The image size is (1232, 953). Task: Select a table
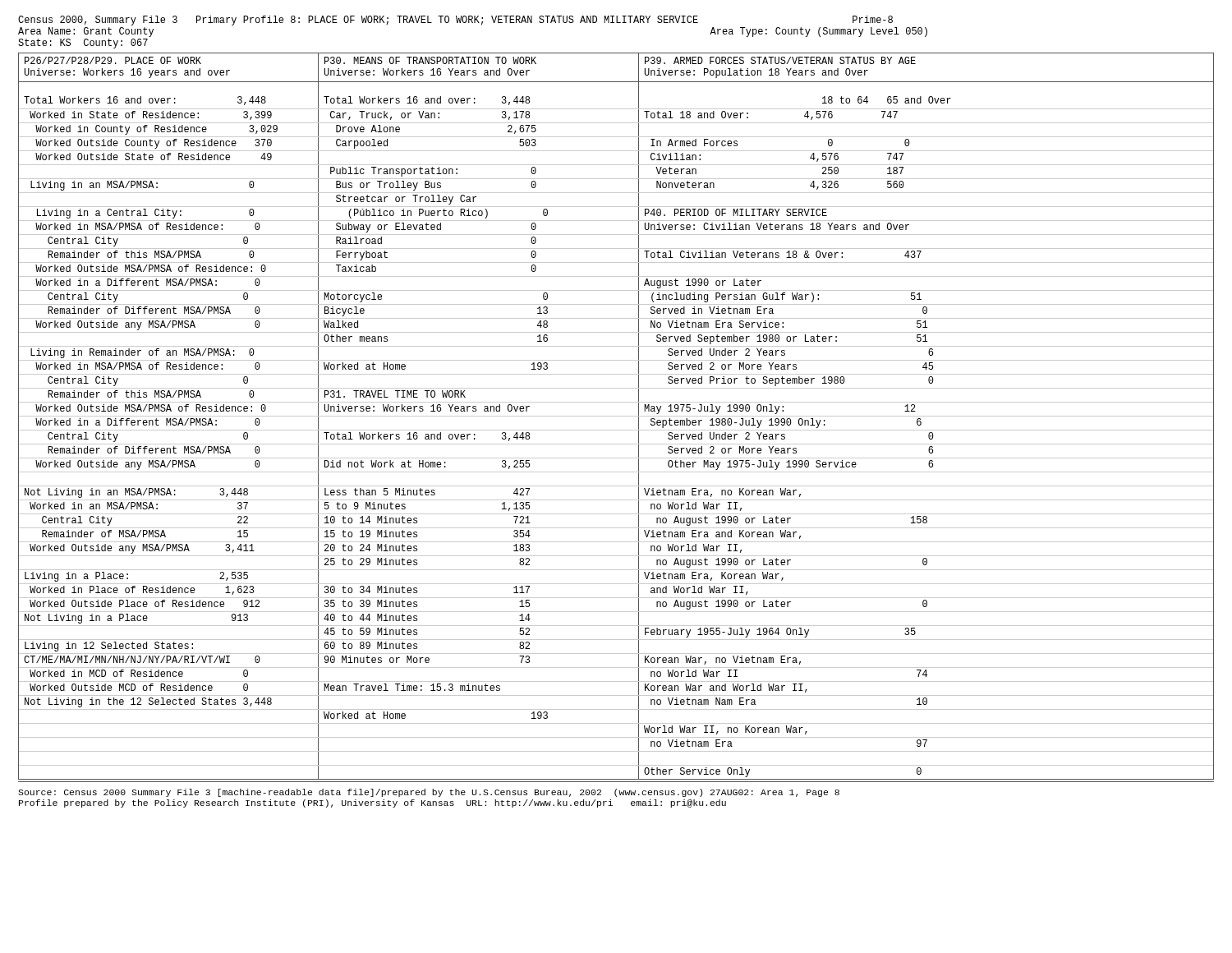tap(616, 416)
